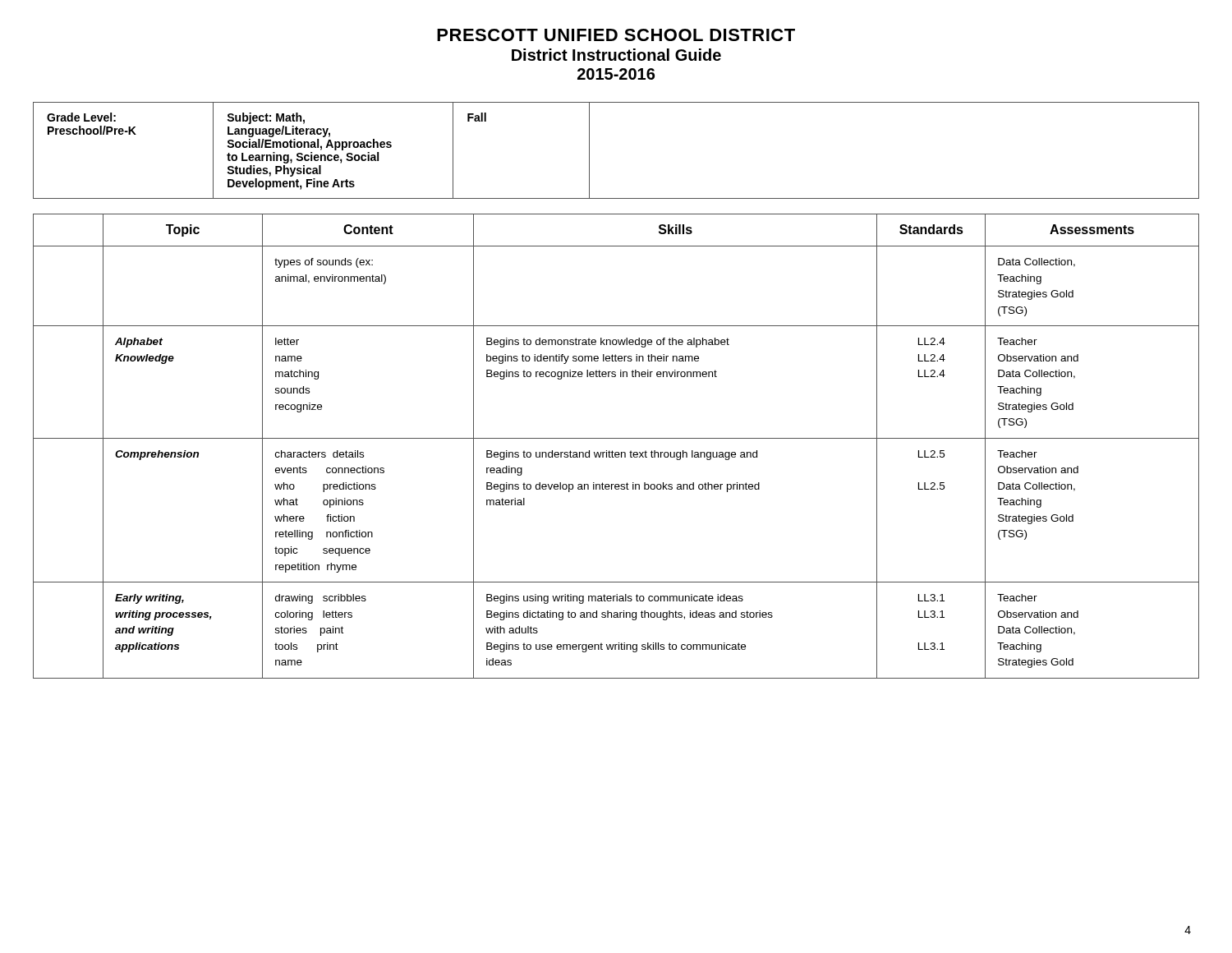Find the table that mentions "letter name matching sounds"
Screen dimensions: 953x1232
[616, 446]
